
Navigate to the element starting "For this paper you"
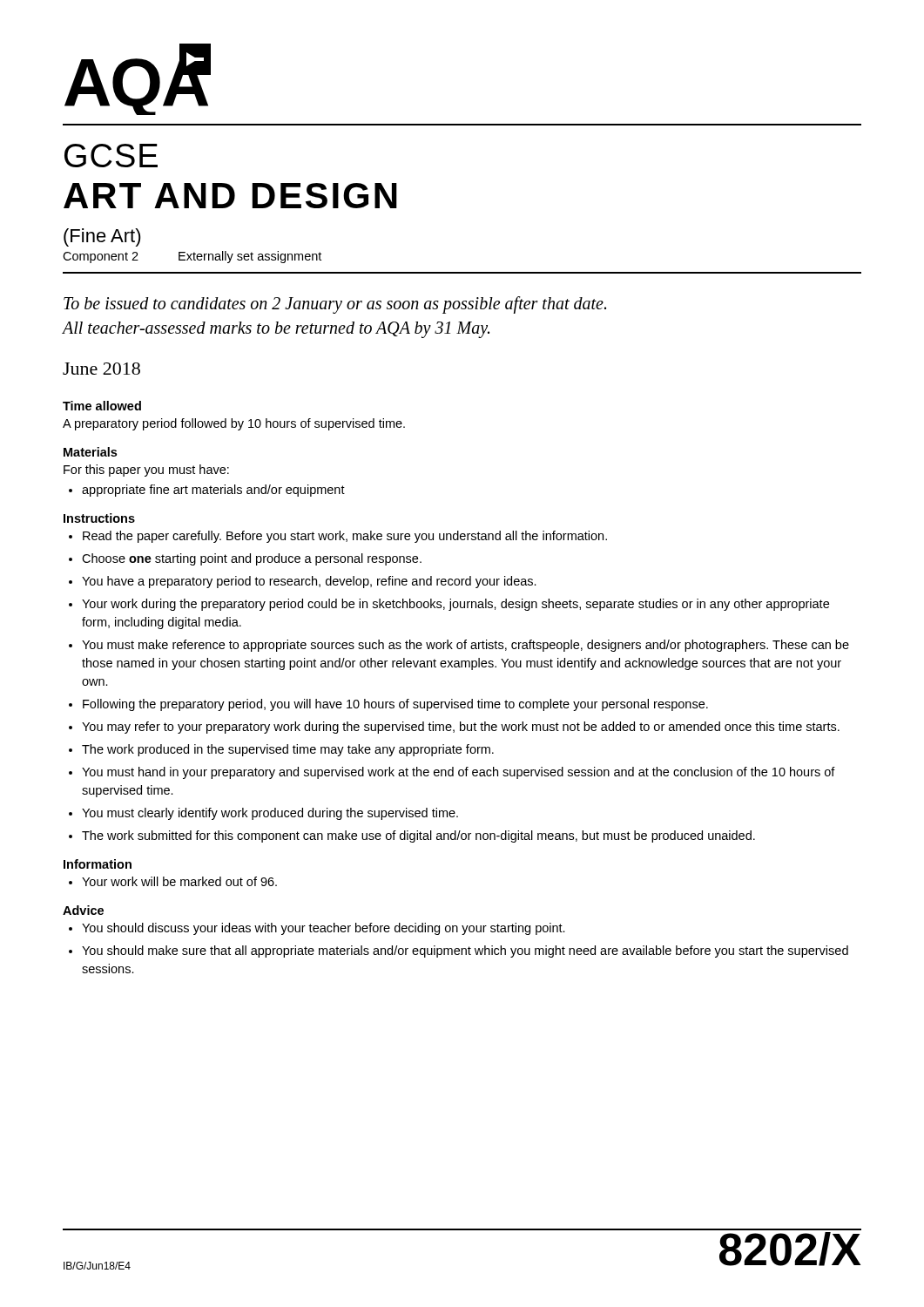coord(146,470)
